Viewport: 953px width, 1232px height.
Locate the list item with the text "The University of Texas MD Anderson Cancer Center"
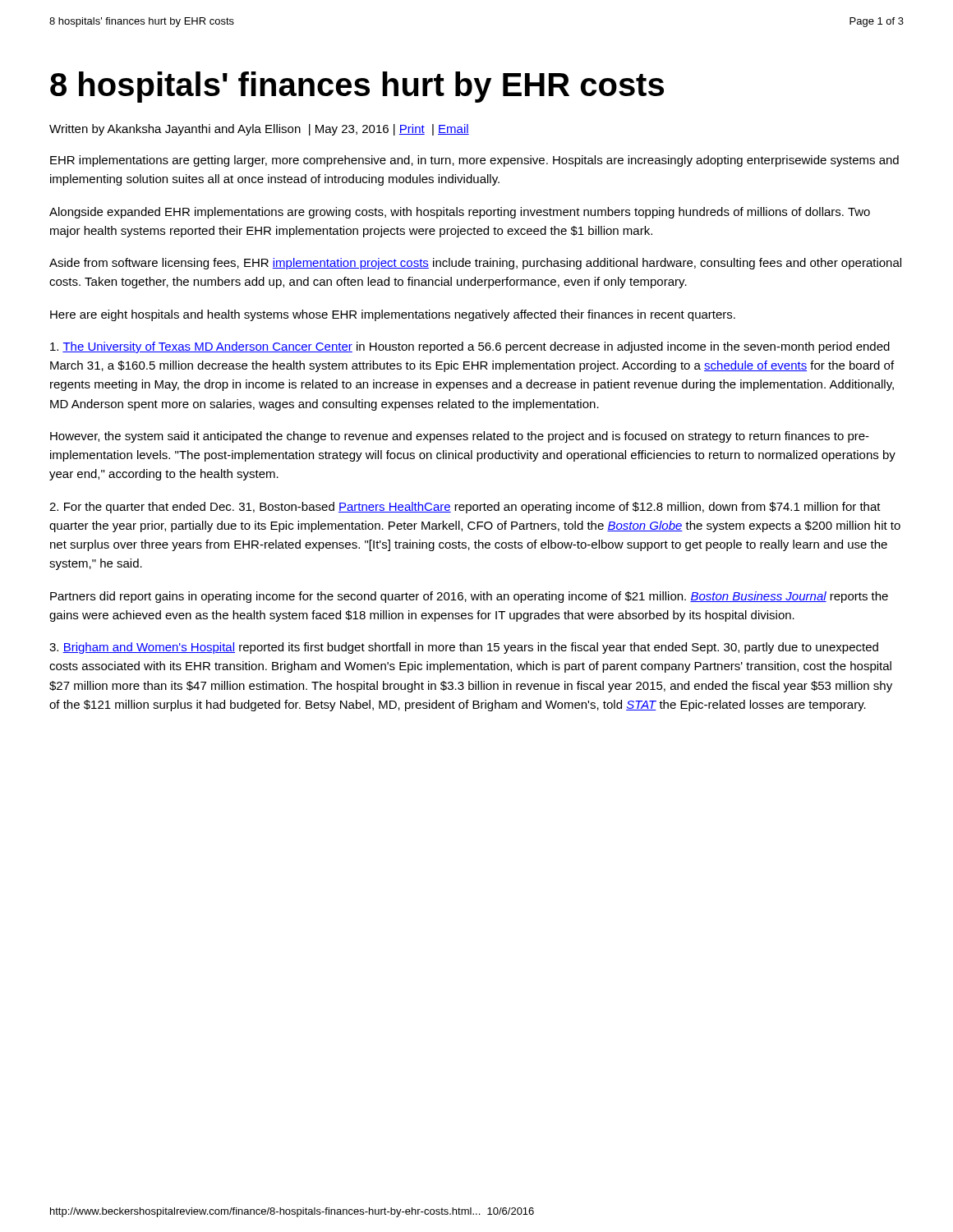(472, 375)
